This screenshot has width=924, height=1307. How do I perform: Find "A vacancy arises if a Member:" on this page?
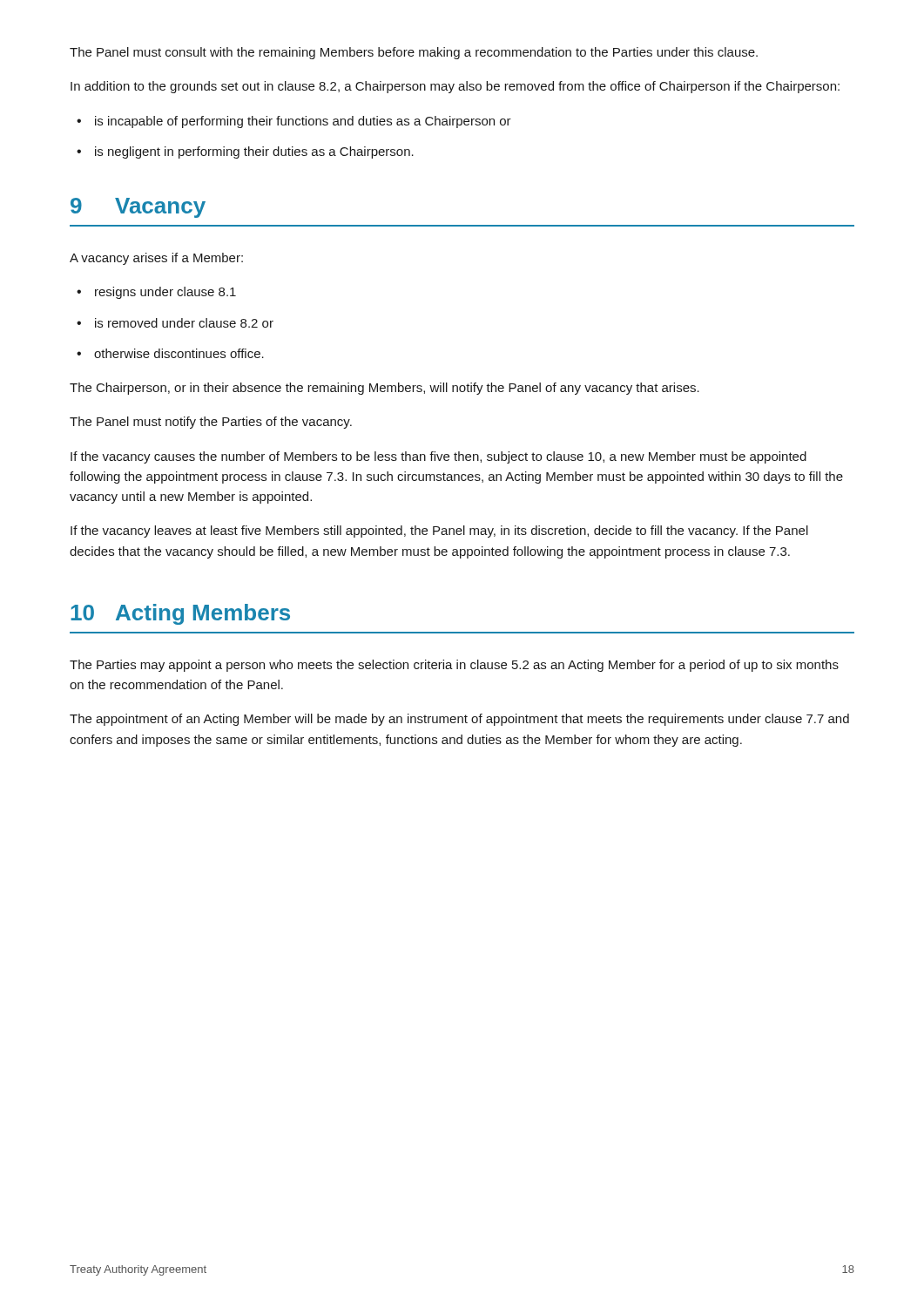point(157,257)
